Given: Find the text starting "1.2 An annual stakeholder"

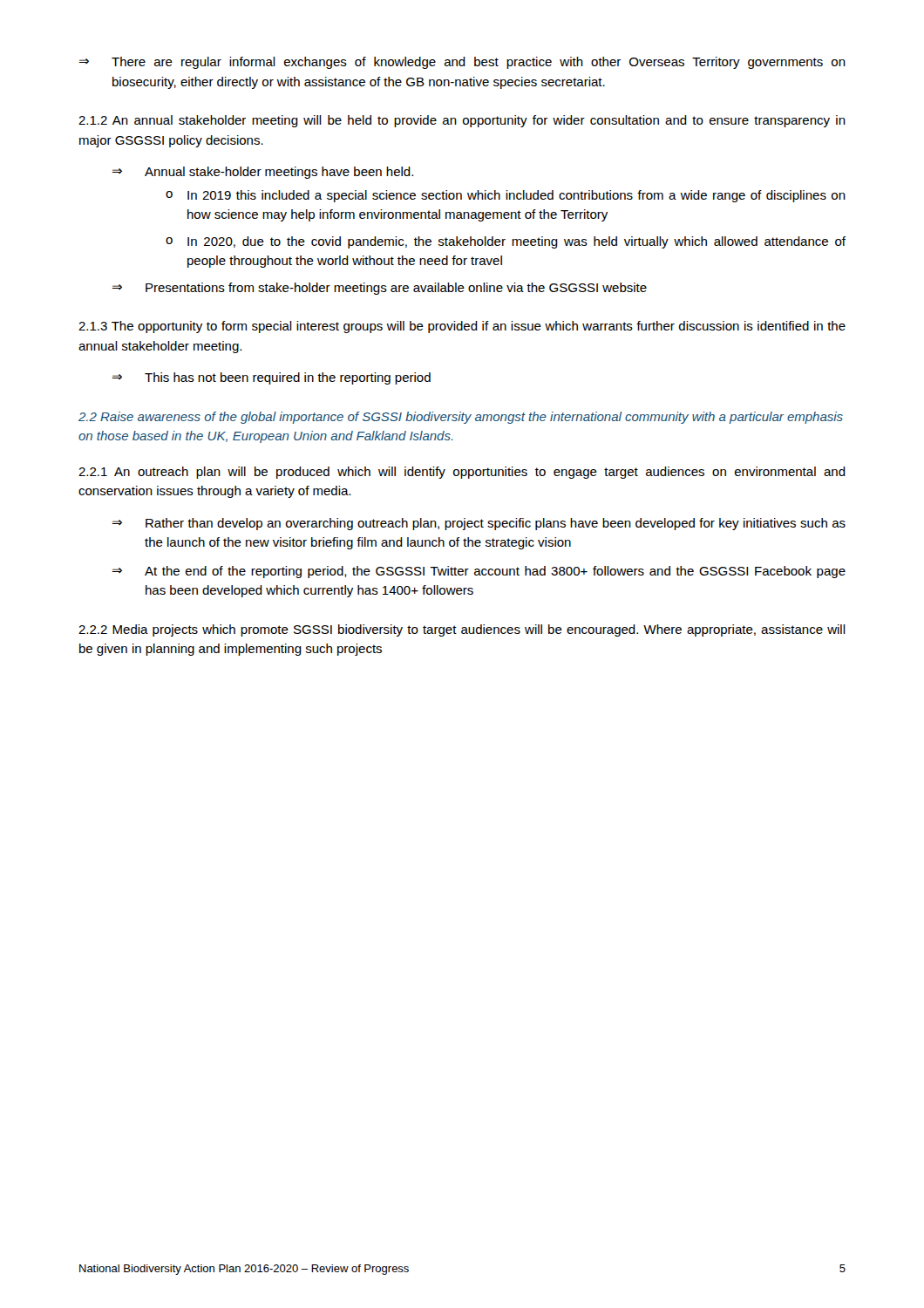Looking at the screenshot, I should pos(462,130).
